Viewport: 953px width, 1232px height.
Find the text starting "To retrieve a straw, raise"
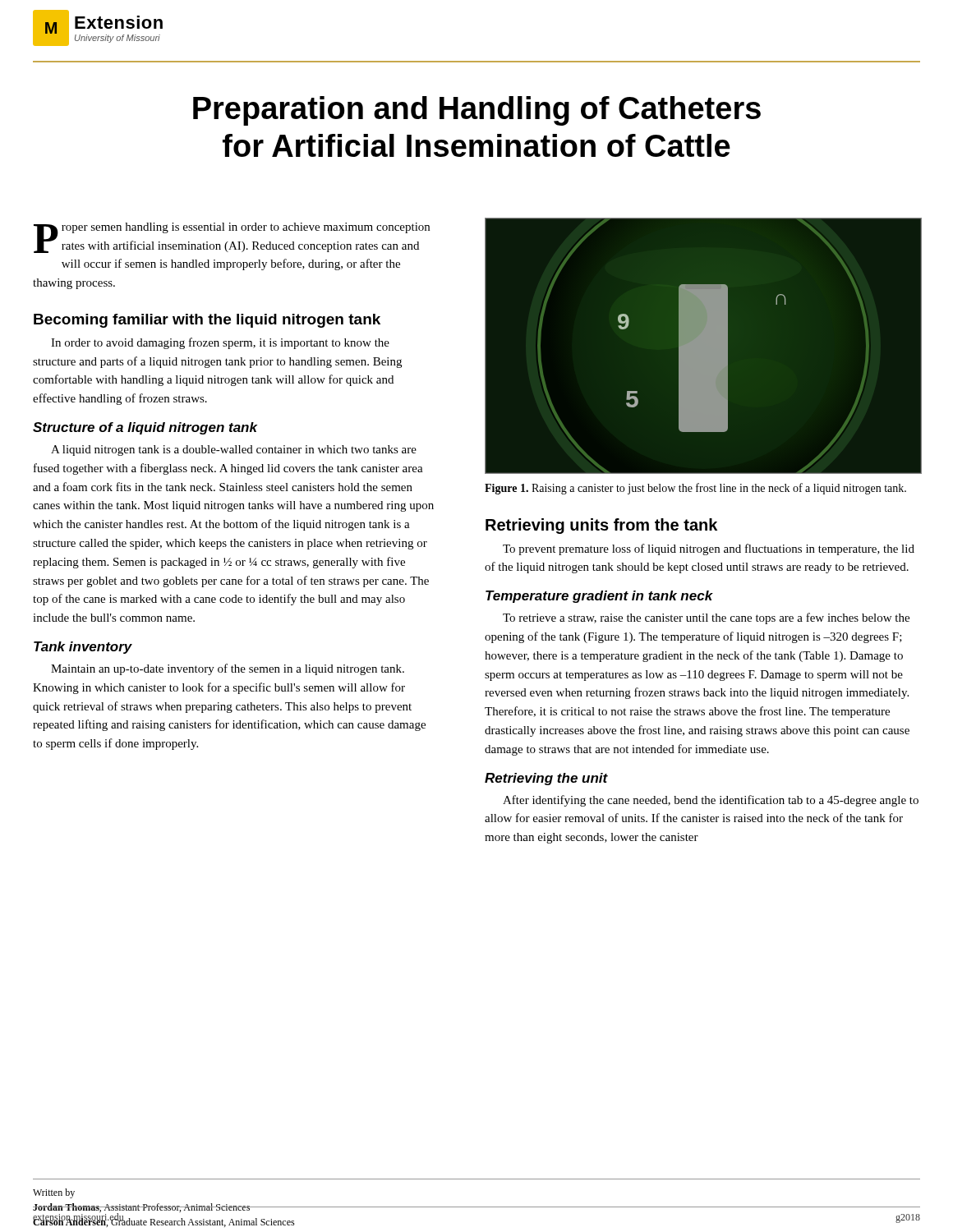pyautogui.click(x=697, y=683)
